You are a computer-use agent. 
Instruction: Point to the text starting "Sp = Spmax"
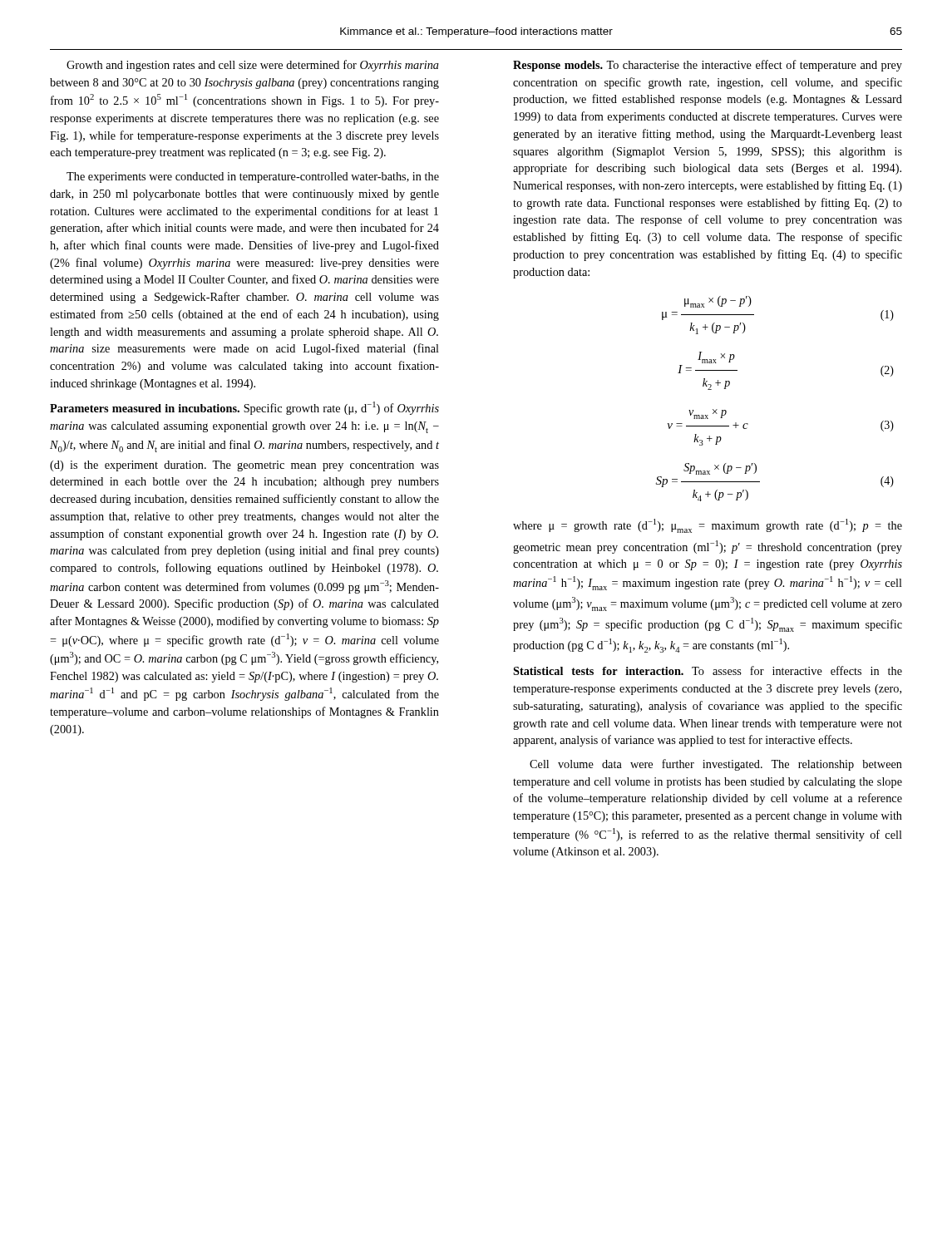(720, 469)
